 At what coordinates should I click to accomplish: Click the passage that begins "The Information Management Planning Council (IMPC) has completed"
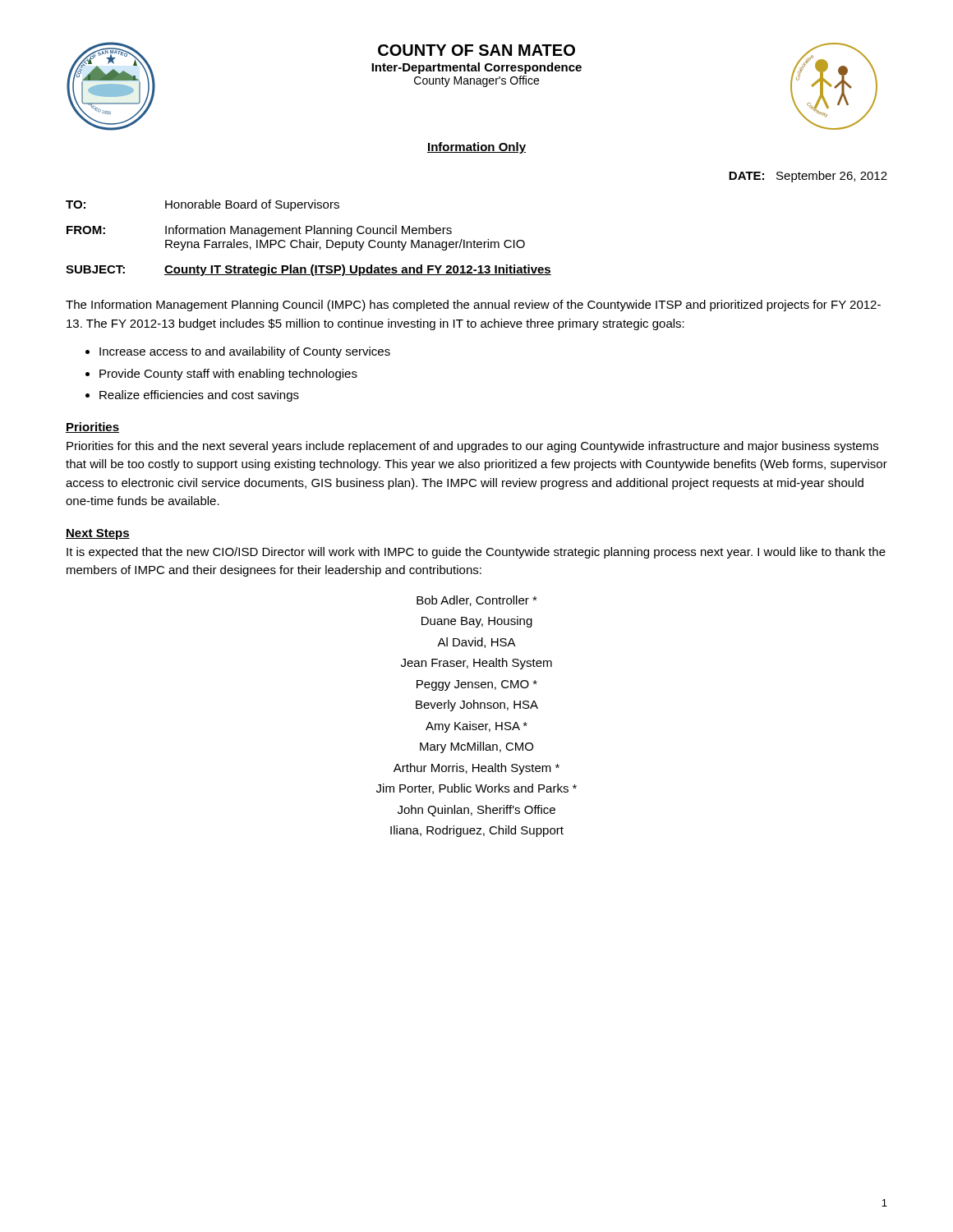pyautogui.click(x=473, y=314)
